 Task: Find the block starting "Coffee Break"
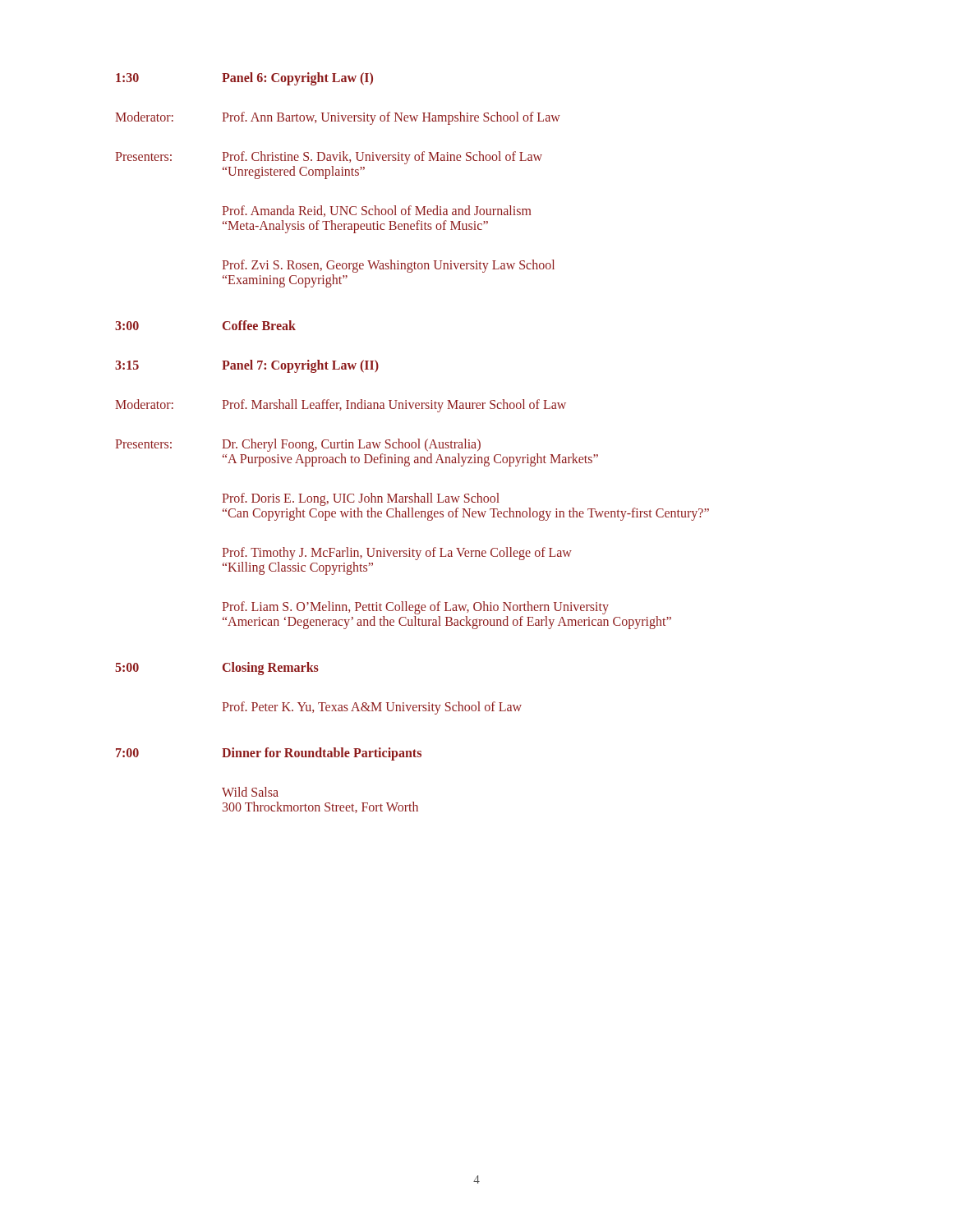[259, 326]
